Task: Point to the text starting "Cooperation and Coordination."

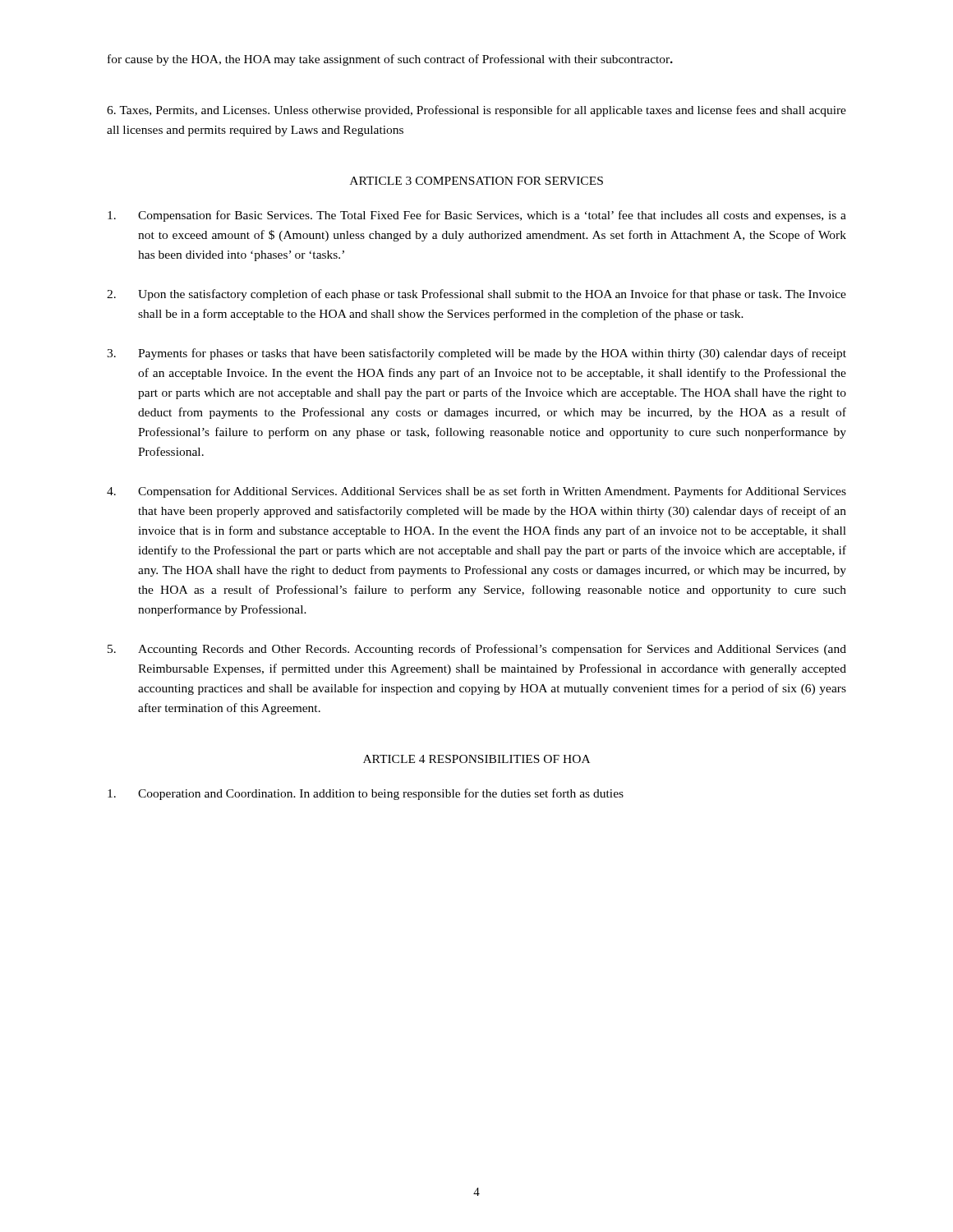Action: click(476, 794)
